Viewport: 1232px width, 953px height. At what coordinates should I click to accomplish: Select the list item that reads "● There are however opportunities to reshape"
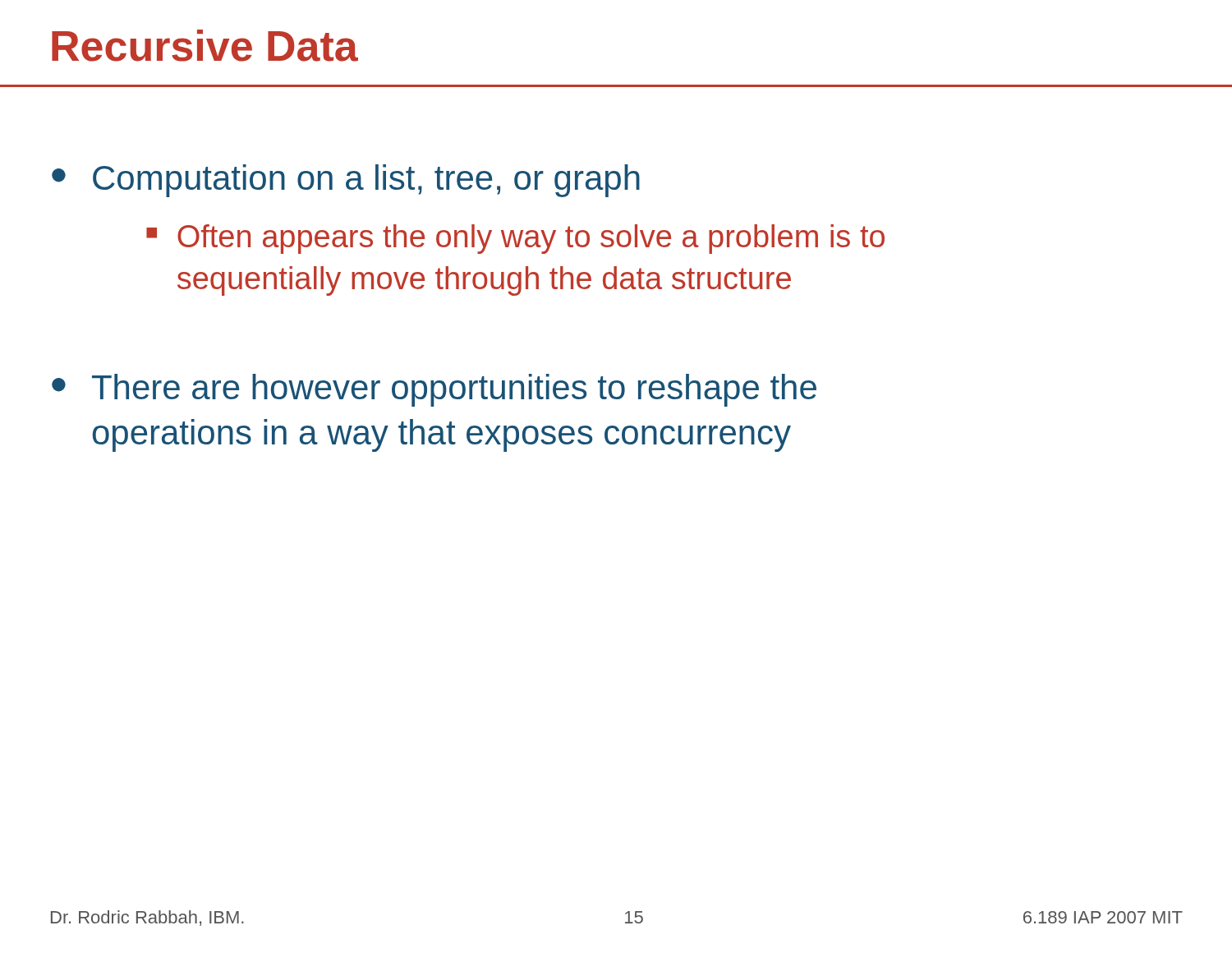pyautogui.click(x=434, y=411)
